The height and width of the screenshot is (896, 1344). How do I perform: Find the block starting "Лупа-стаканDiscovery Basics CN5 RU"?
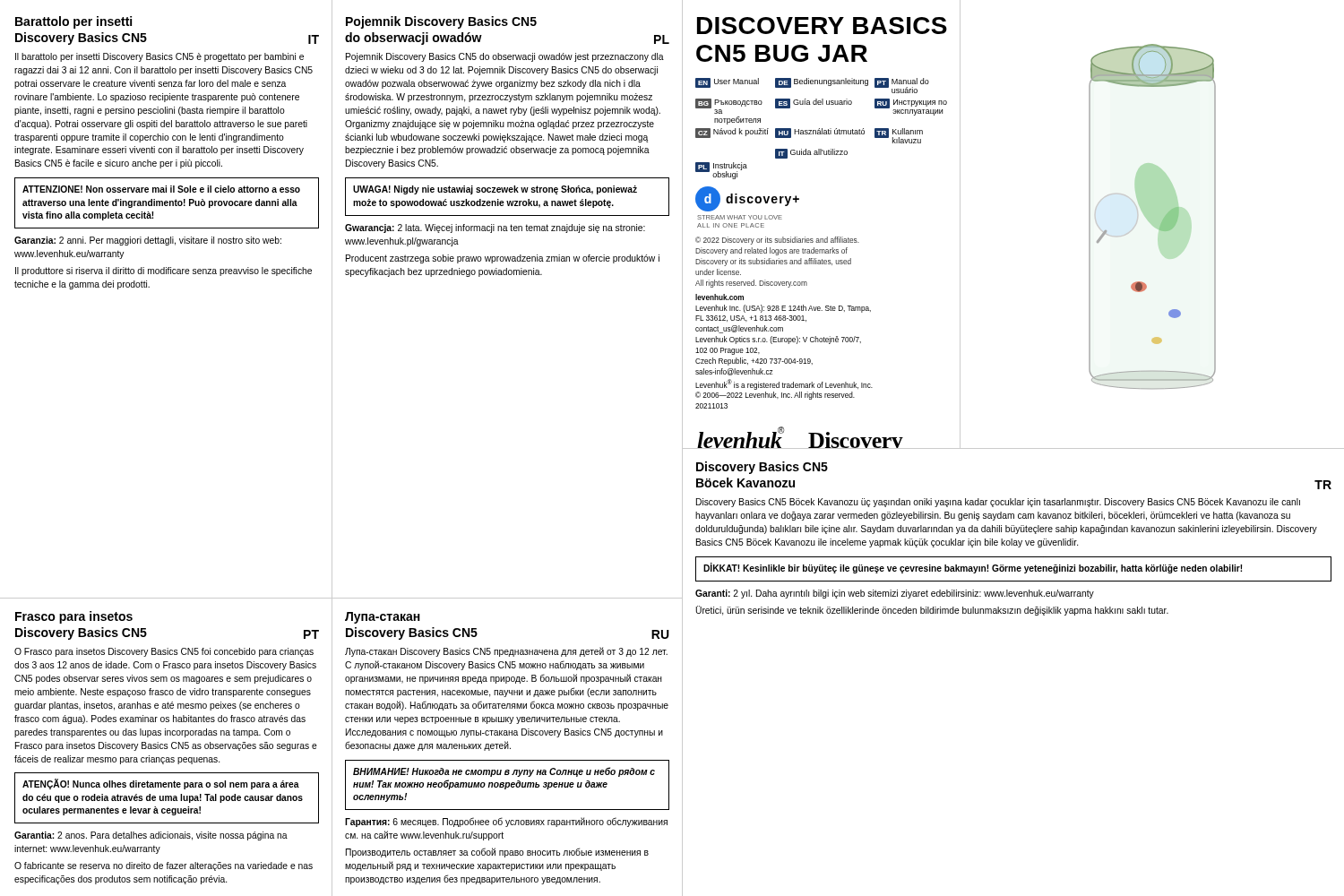coord(383,618)
